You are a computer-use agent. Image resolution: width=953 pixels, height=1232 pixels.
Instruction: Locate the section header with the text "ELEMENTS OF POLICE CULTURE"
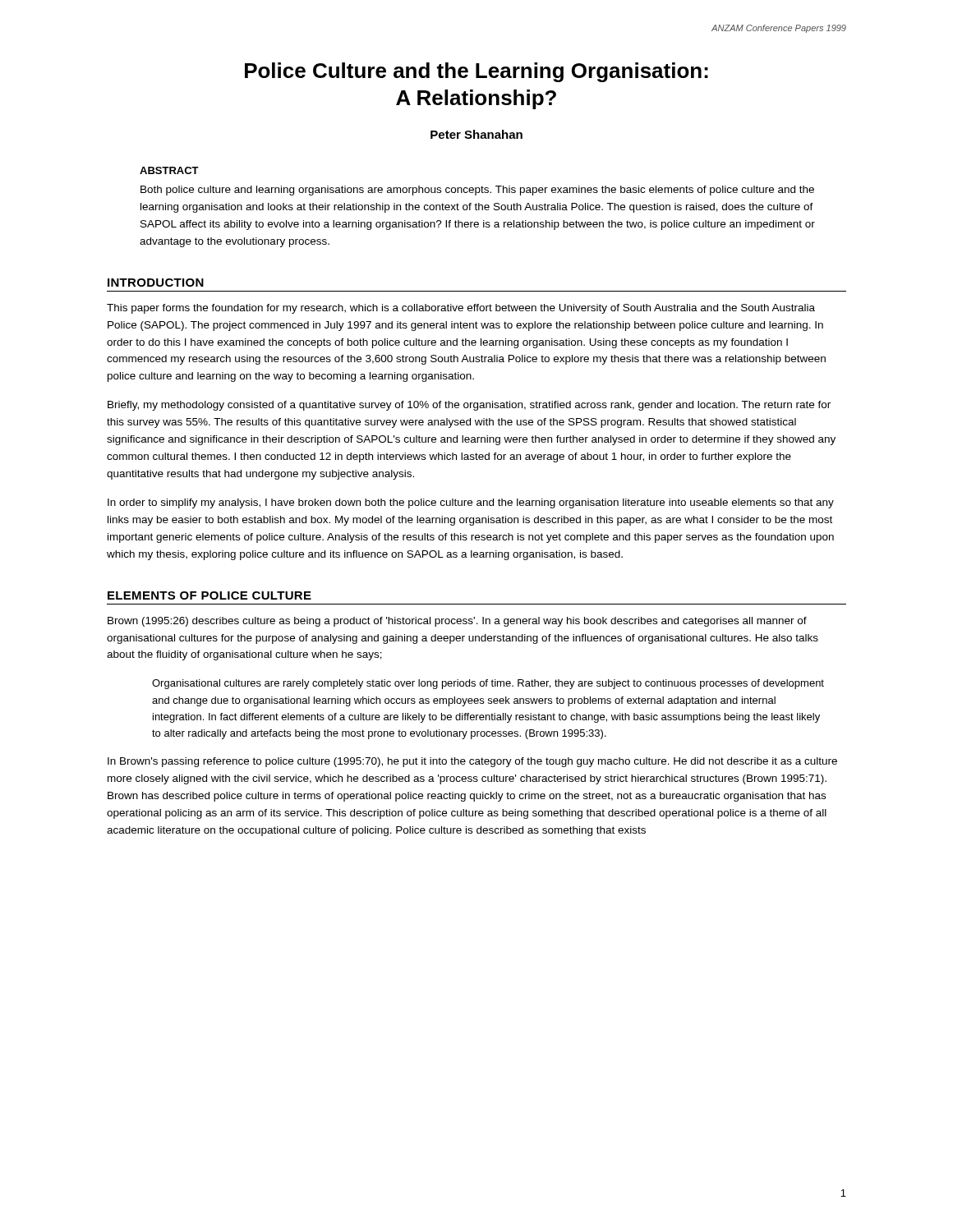[x=209, y=595]
